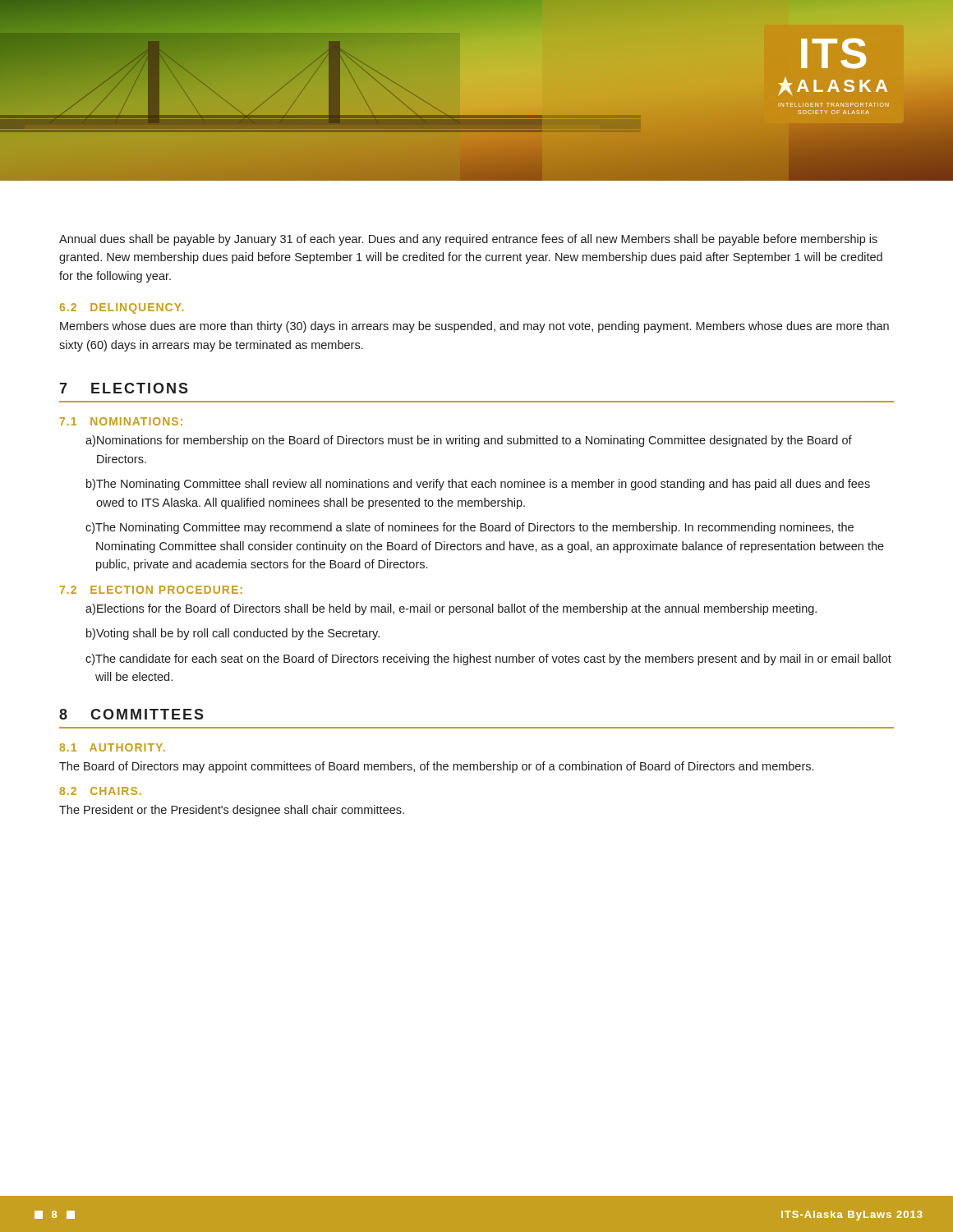This screenshot has height=1232, width=953.
Task: Click on the text starting "b) The Nominating Committee shall review"
Action: pyautogui.click(x=476, y=493)
